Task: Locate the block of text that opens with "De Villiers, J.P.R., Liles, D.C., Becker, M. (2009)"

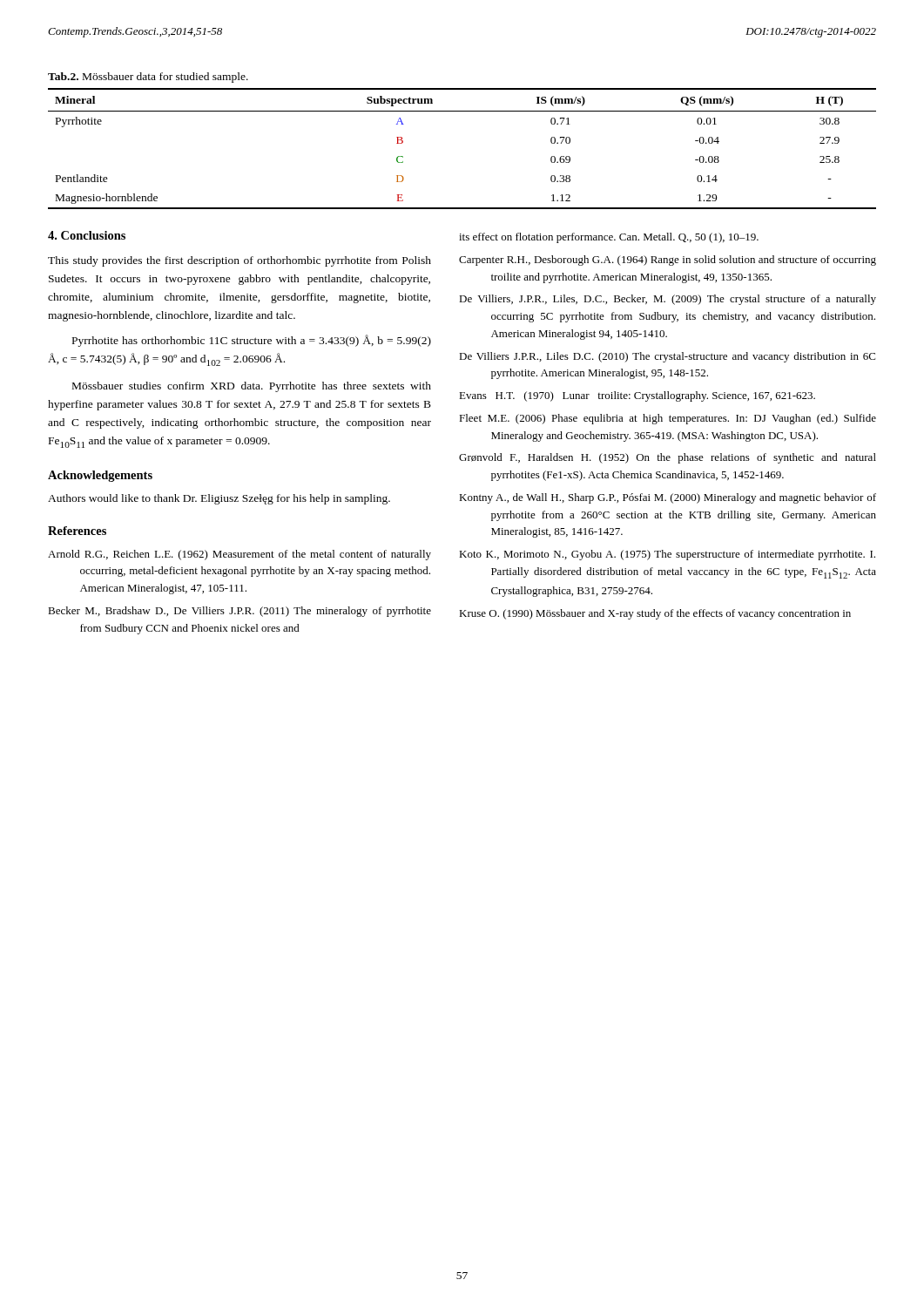Action: pos(668,316)
